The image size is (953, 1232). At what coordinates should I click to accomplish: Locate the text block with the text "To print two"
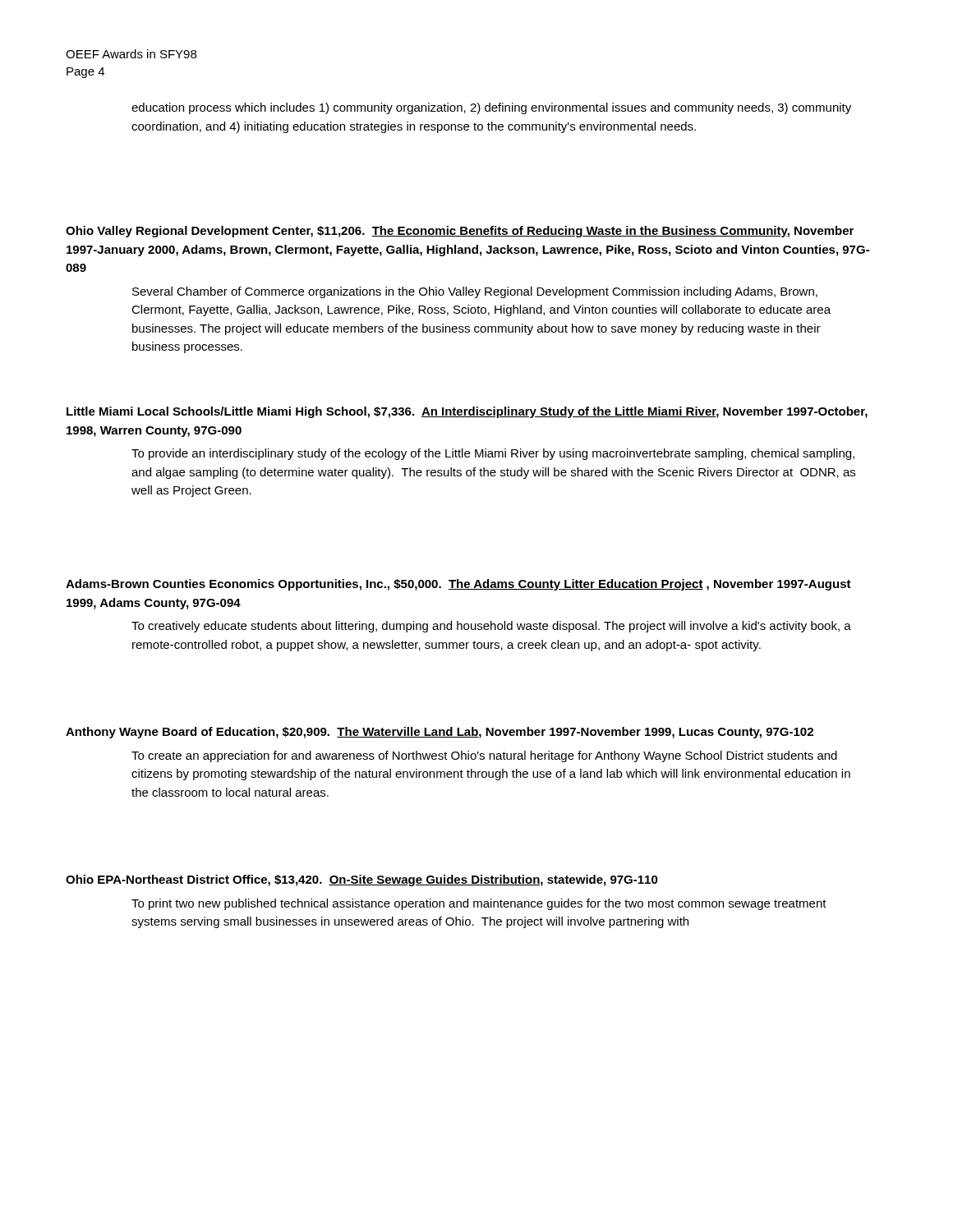(x=479, y=912)
